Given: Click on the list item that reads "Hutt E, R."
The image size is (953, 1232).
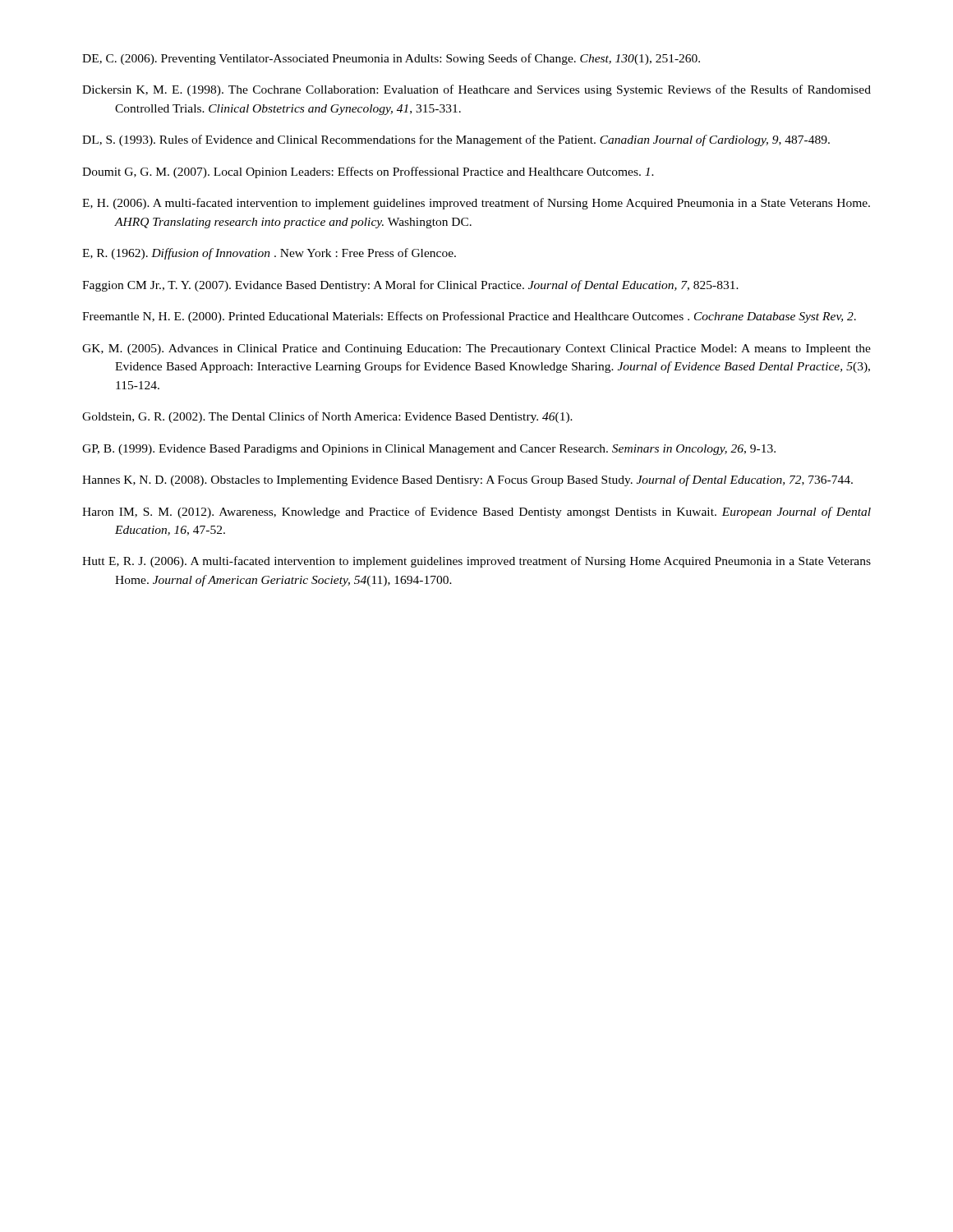Looking at the screenshot, I should [476, 570].
